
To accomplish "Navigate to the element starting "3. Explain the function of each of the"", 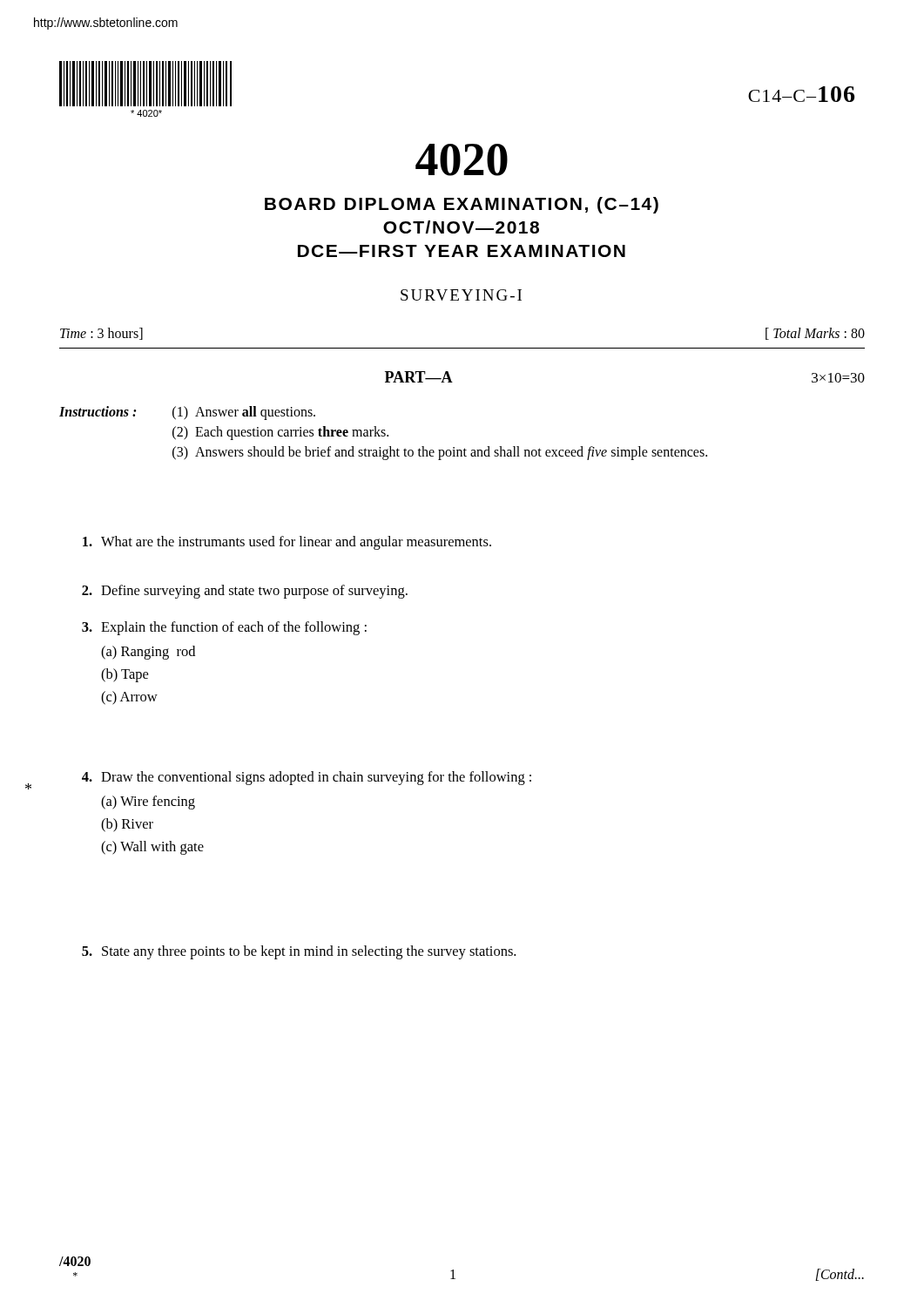I will [x=224, y=628].
